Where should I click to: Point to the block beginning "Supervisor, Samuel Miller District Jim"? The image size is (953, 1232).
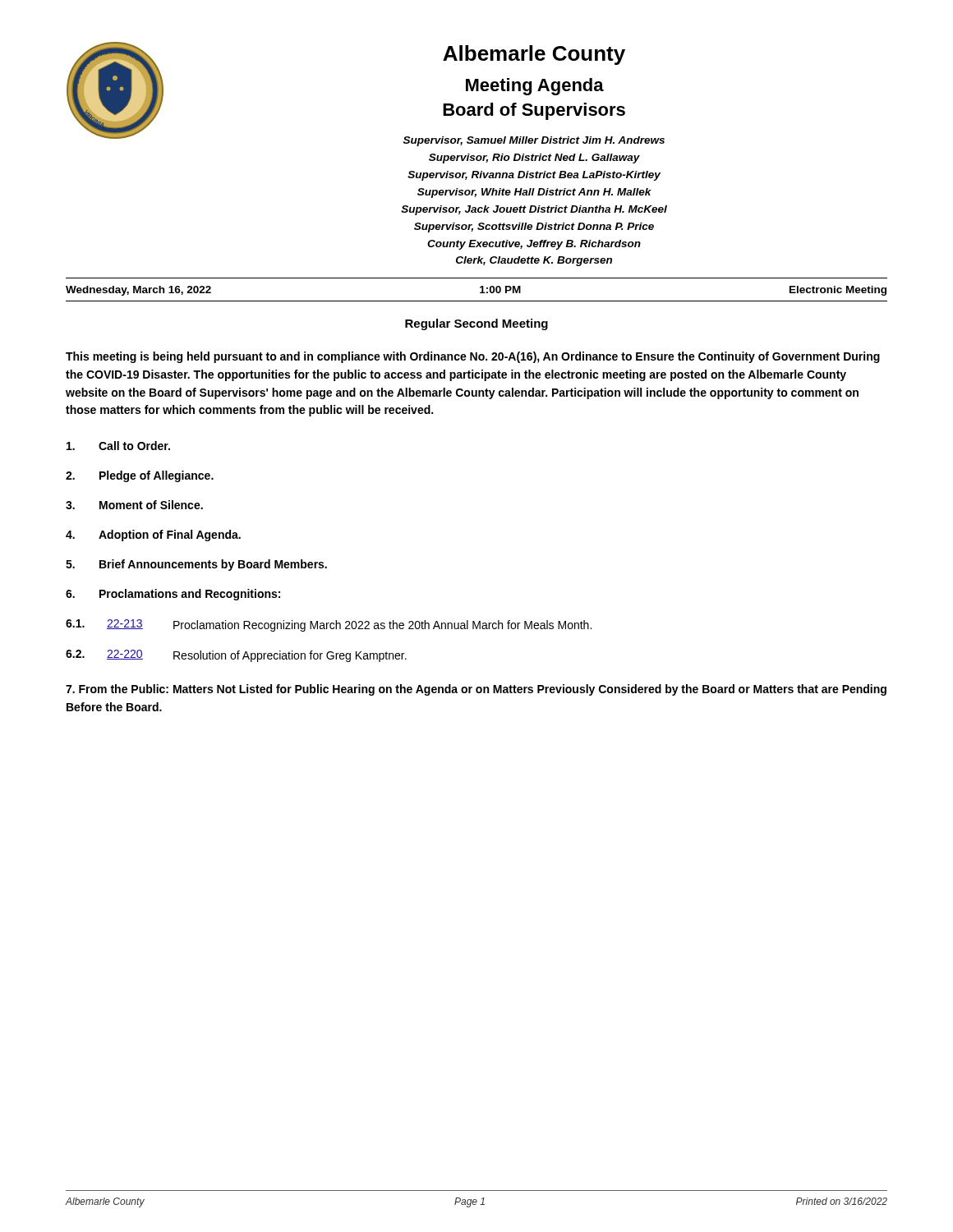coord(534,200)
